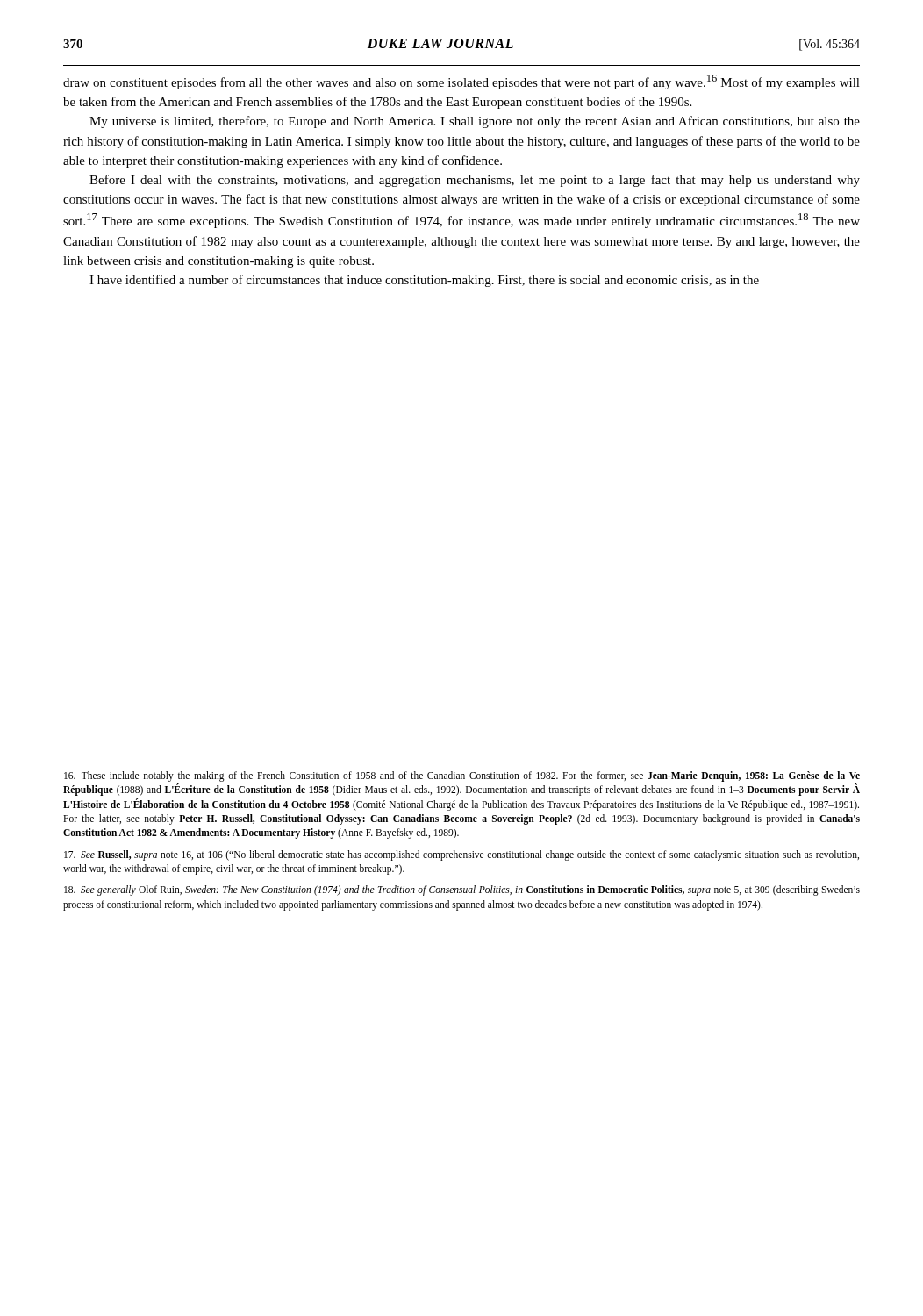
Task: Point to the block beginning "draw on constituent episodes from all the other"
Action: [462, 91]
